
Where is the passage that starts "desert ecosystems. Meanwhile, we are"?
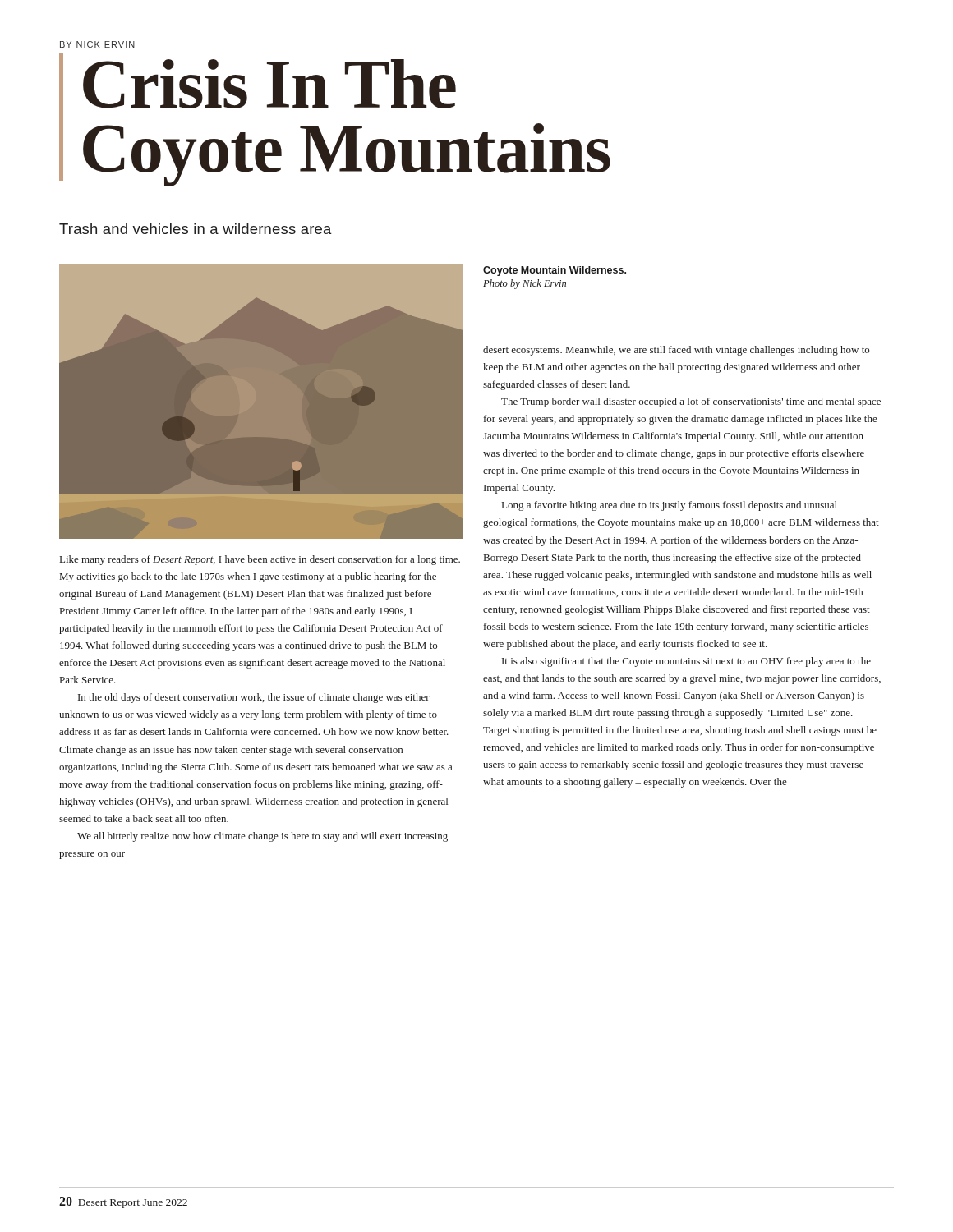coord(683,566)
